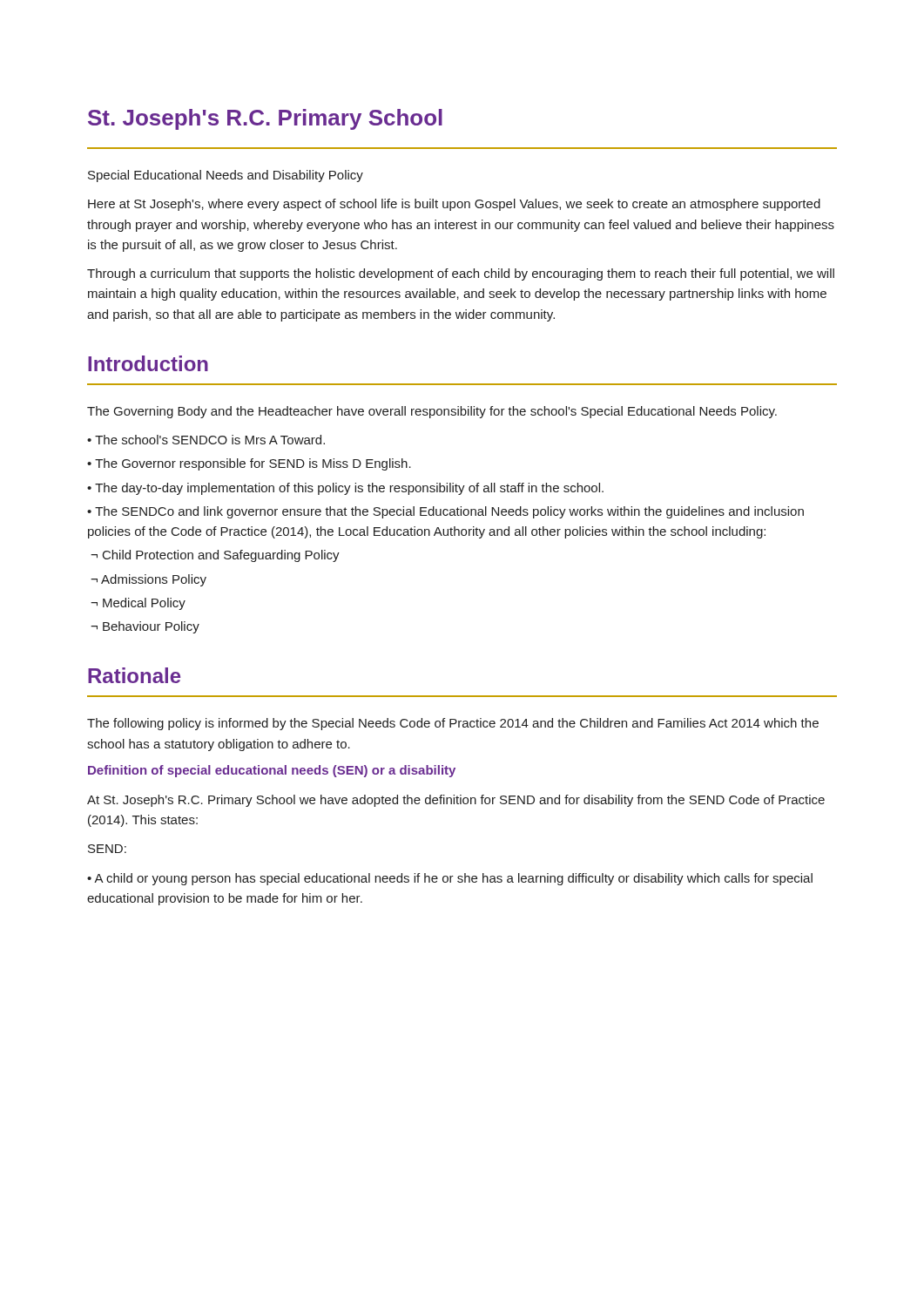The width and height of the screenshot is (924, 1307).
Task: Click the passage that begins "• The day-to-day implementation"
Action: point(346,487)
